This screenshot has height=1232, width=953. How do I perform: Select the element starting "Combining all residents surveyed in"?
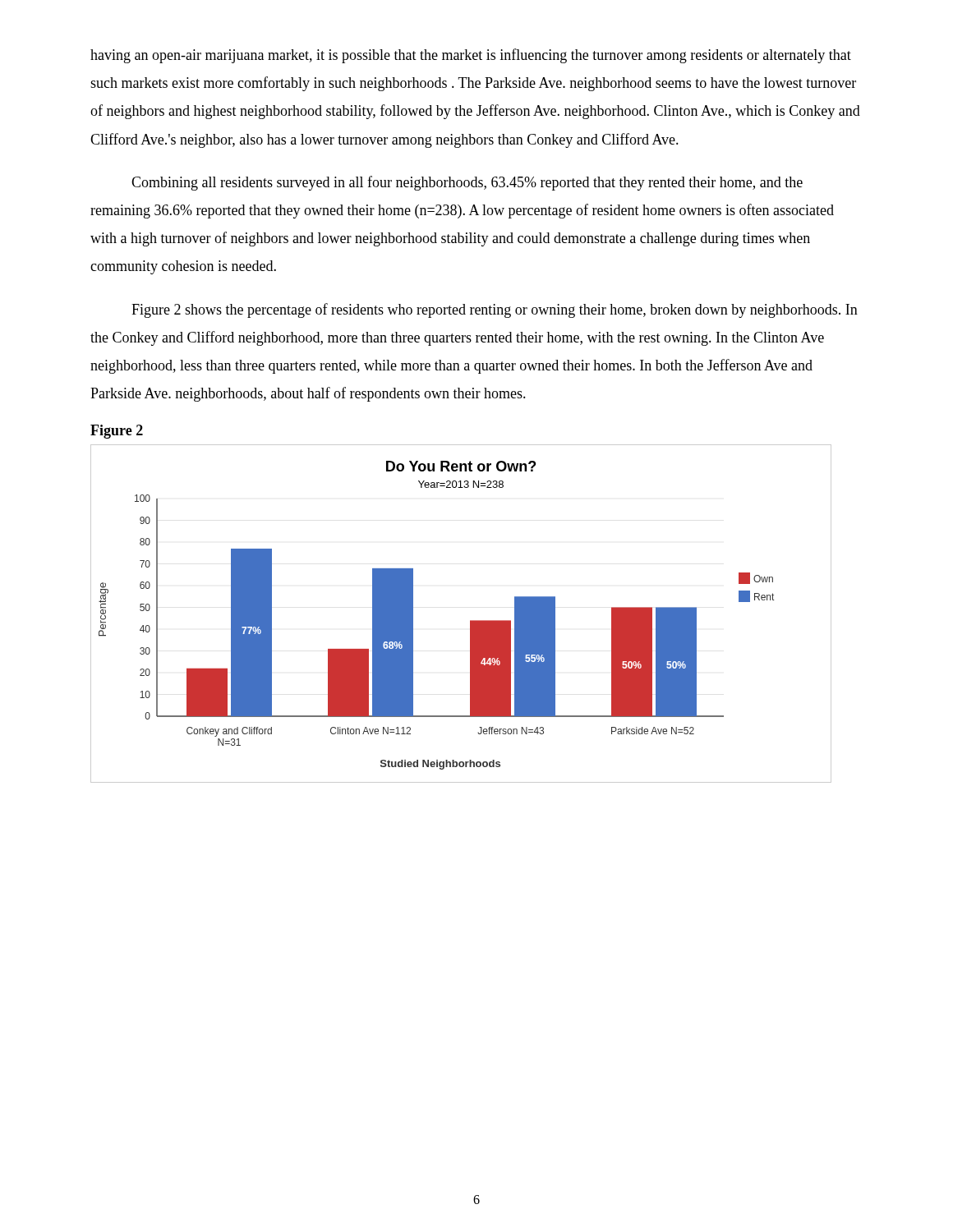tap(476, 224)
